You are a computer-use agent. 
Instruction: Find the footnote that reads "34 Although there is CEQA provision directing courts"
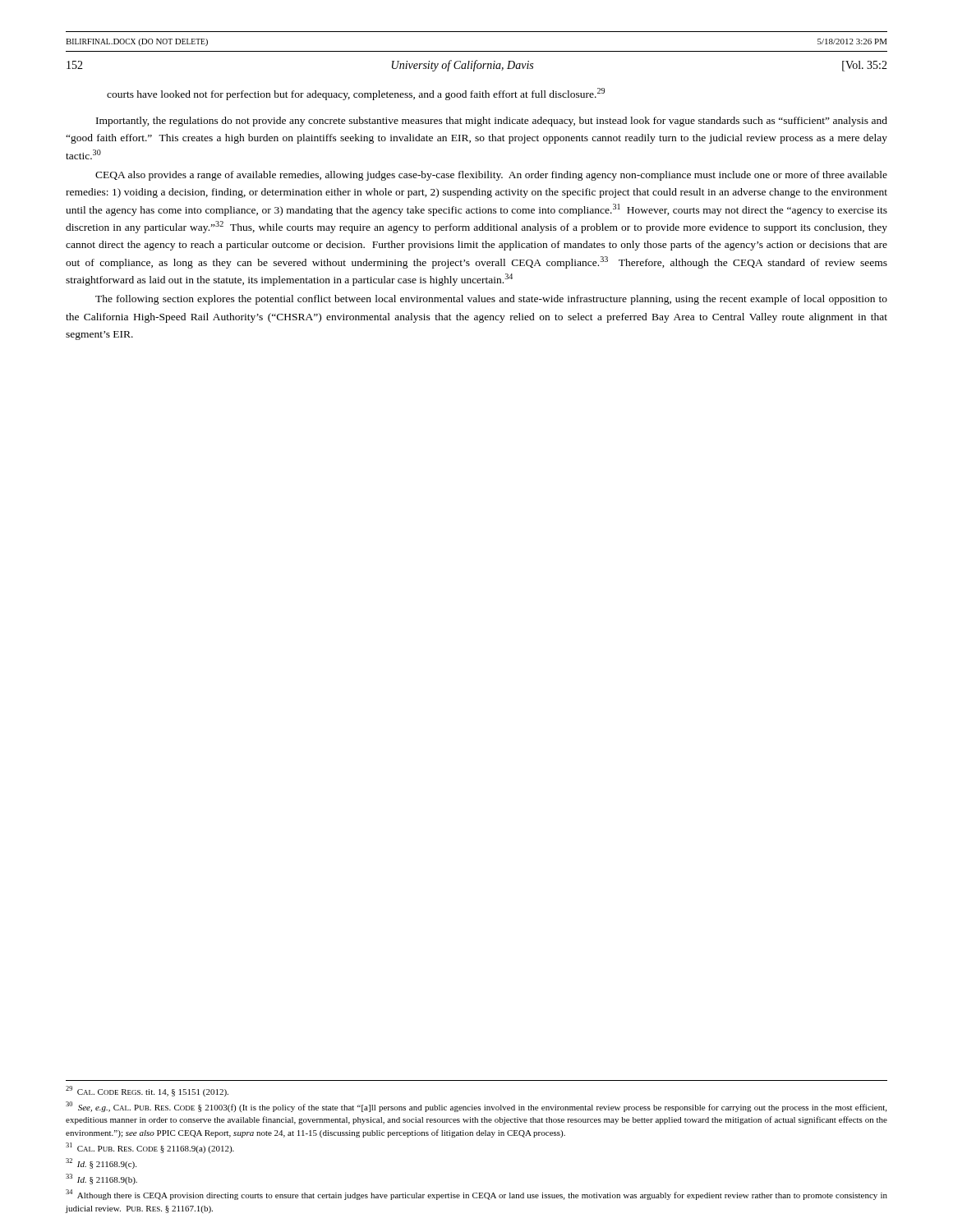click(x=476, y=1201)
